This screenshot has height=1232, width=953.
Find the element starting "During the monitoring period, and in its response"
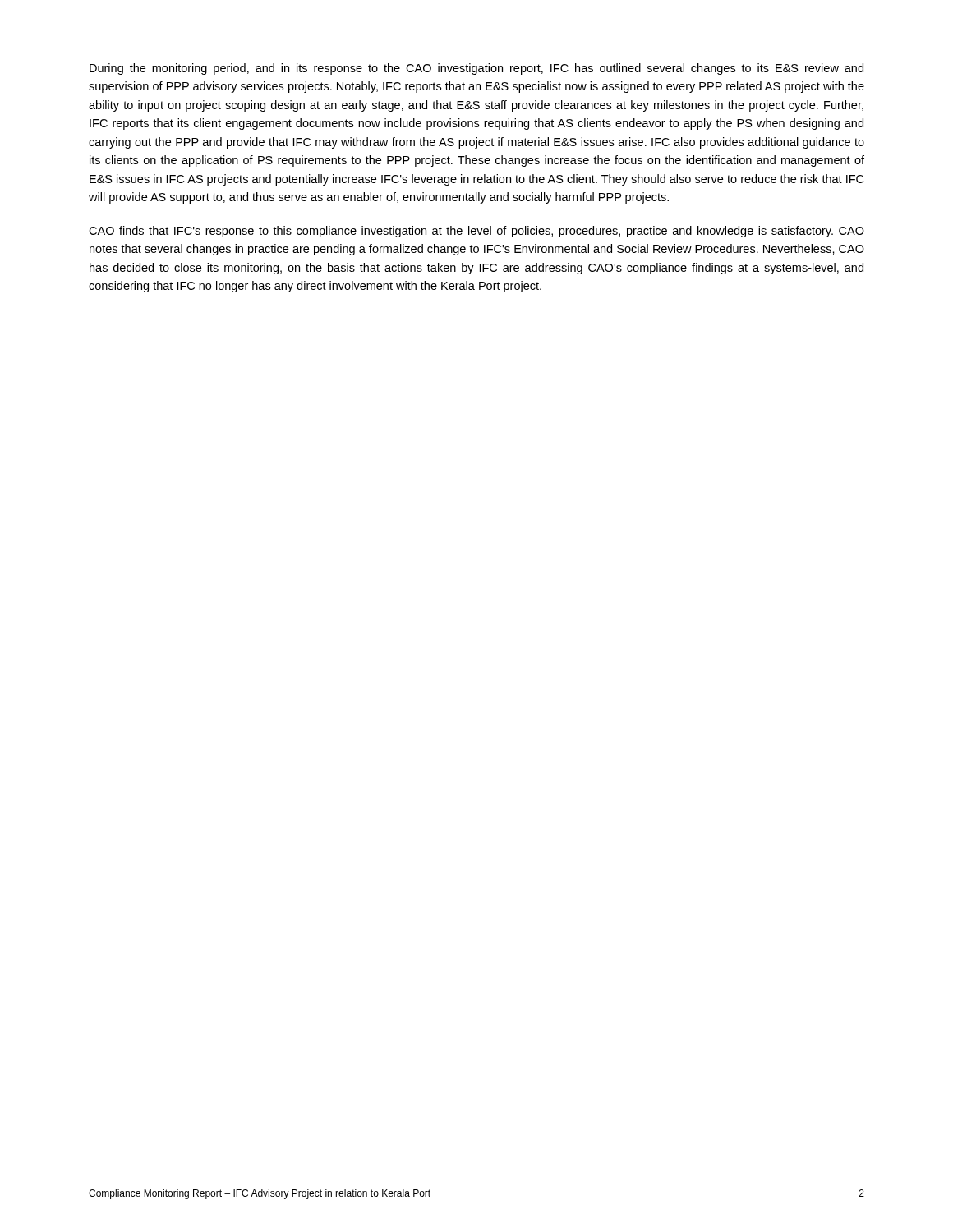pos(476,133)
